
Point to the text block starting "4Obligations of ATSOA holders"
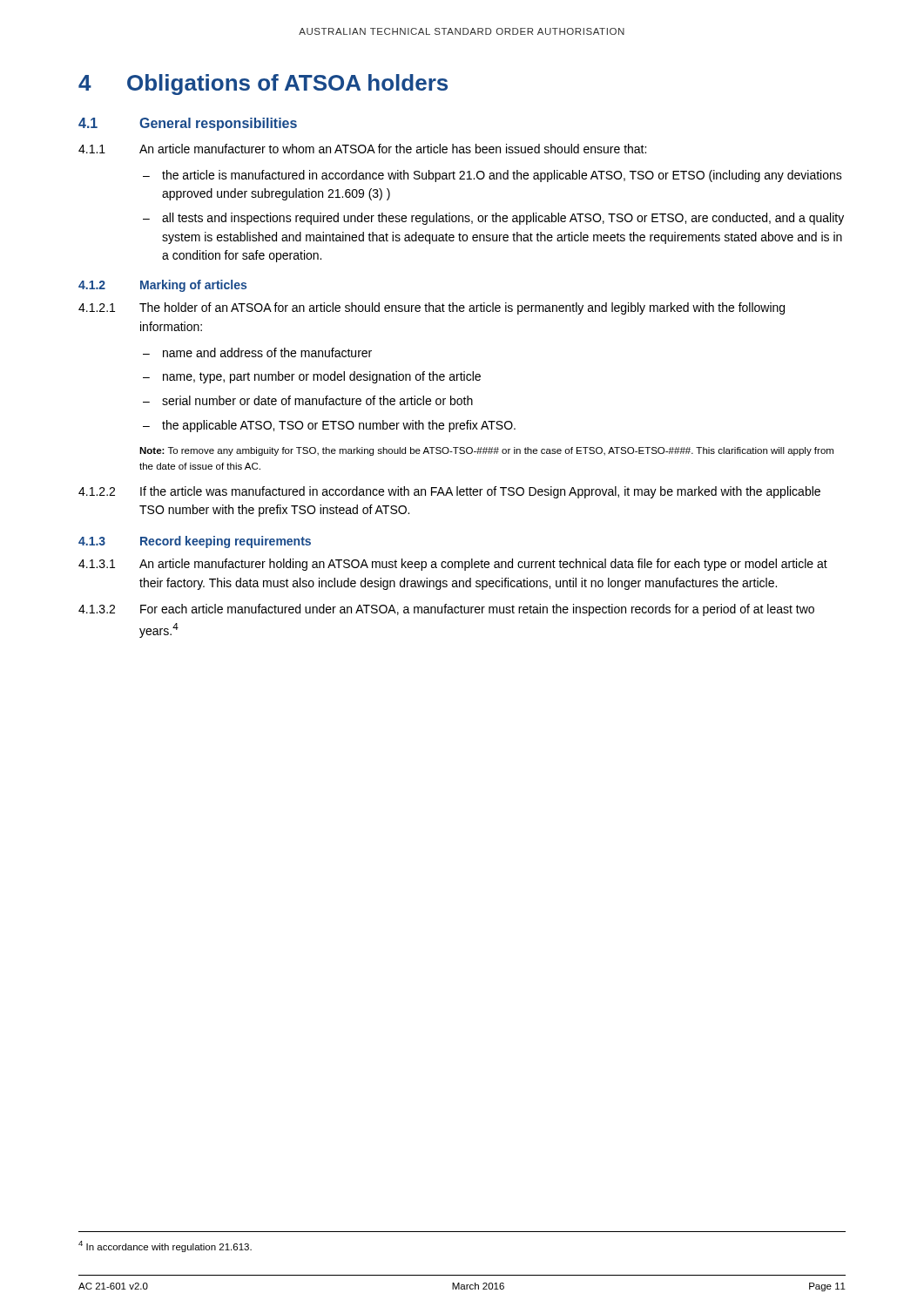pyautogui.click(x=264, y=83)
